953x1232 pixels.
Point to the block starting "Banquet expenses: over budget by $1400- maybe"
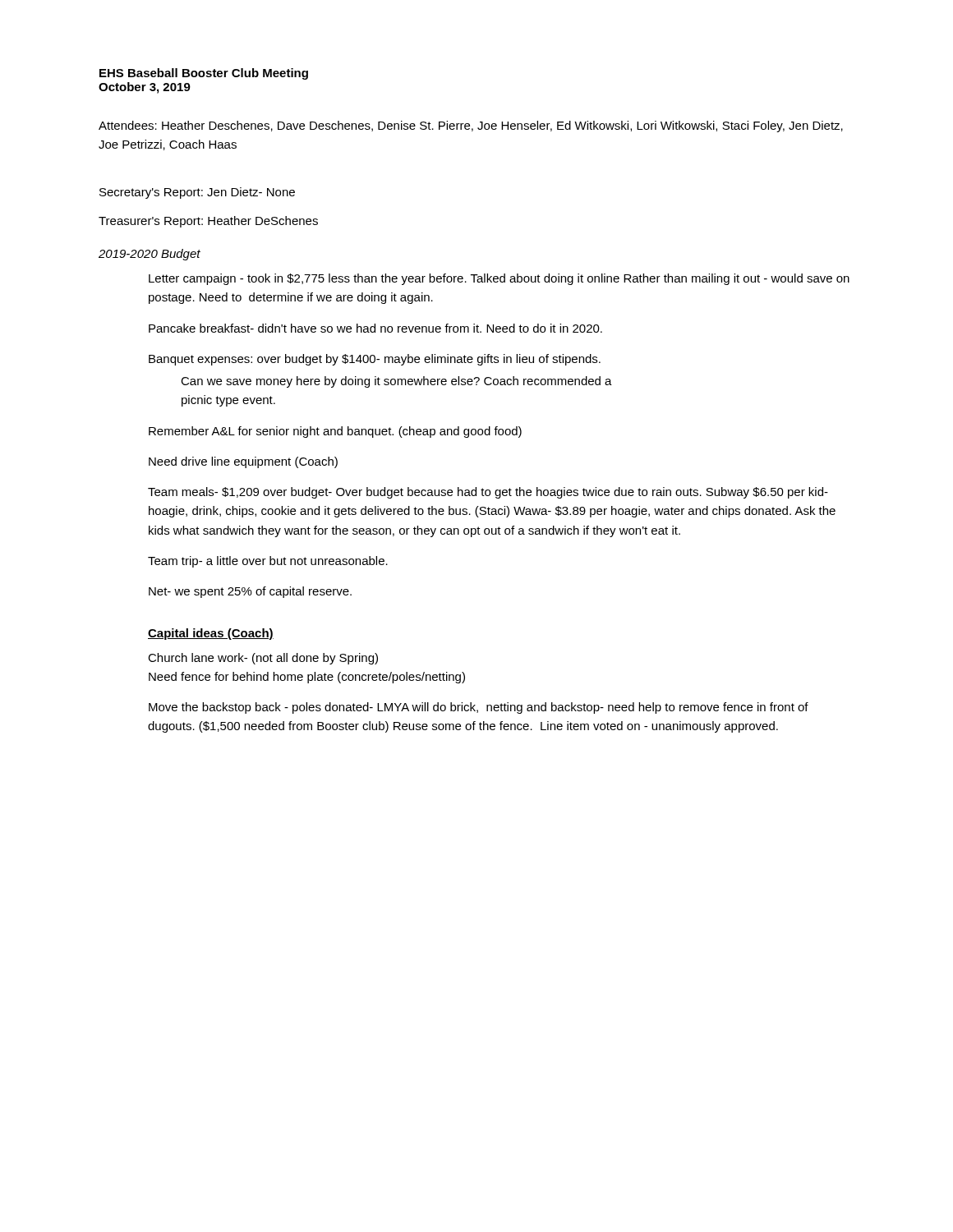[375, 358]
